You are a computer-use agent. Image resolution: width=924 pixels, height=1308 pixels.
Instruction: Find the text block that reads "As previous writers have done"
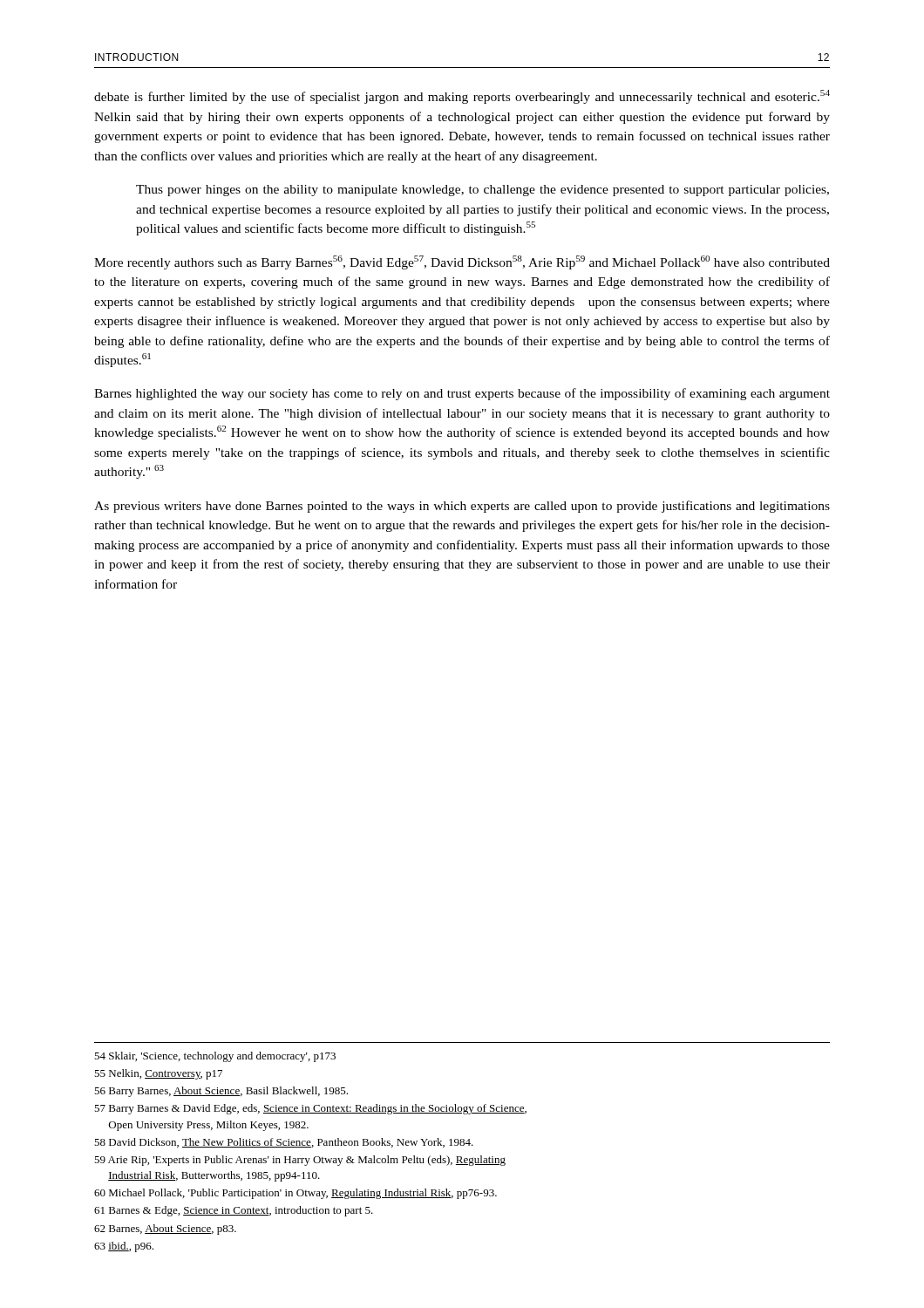coord(462,544)
